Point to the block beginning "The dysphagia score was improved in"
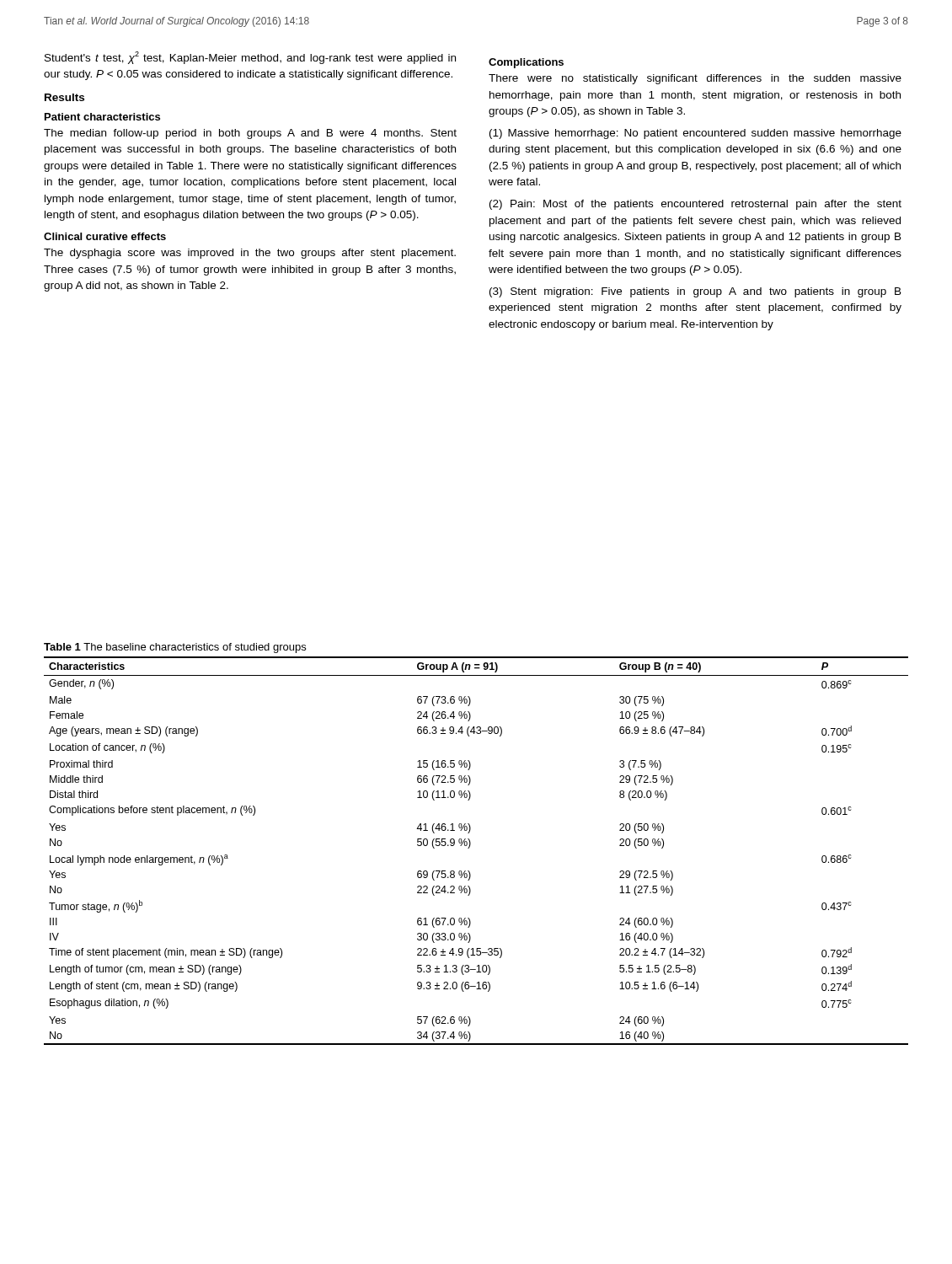 point(250,269)
